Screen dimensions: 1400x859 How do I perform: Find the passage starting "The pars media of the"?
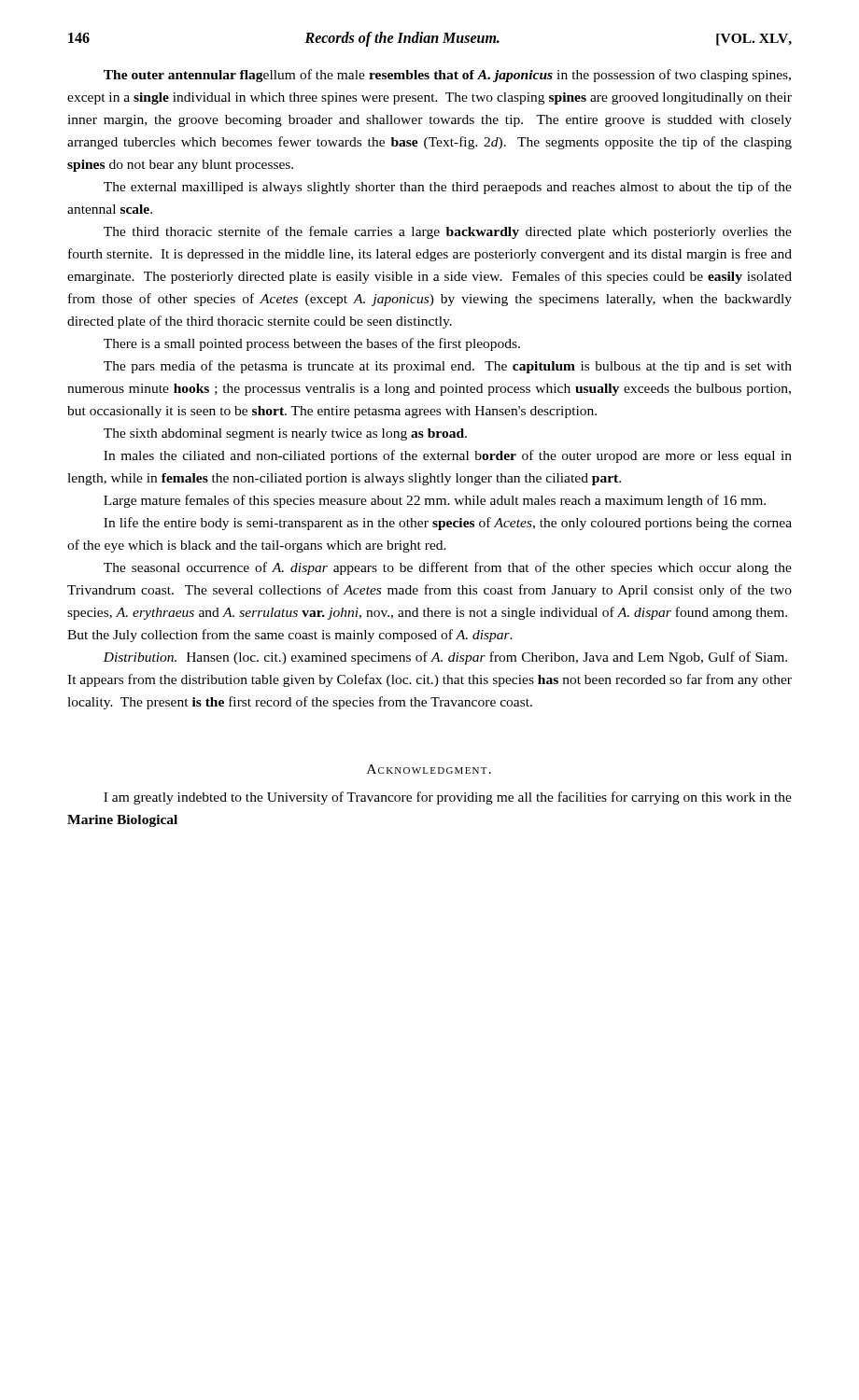click(x=430, y=388)
